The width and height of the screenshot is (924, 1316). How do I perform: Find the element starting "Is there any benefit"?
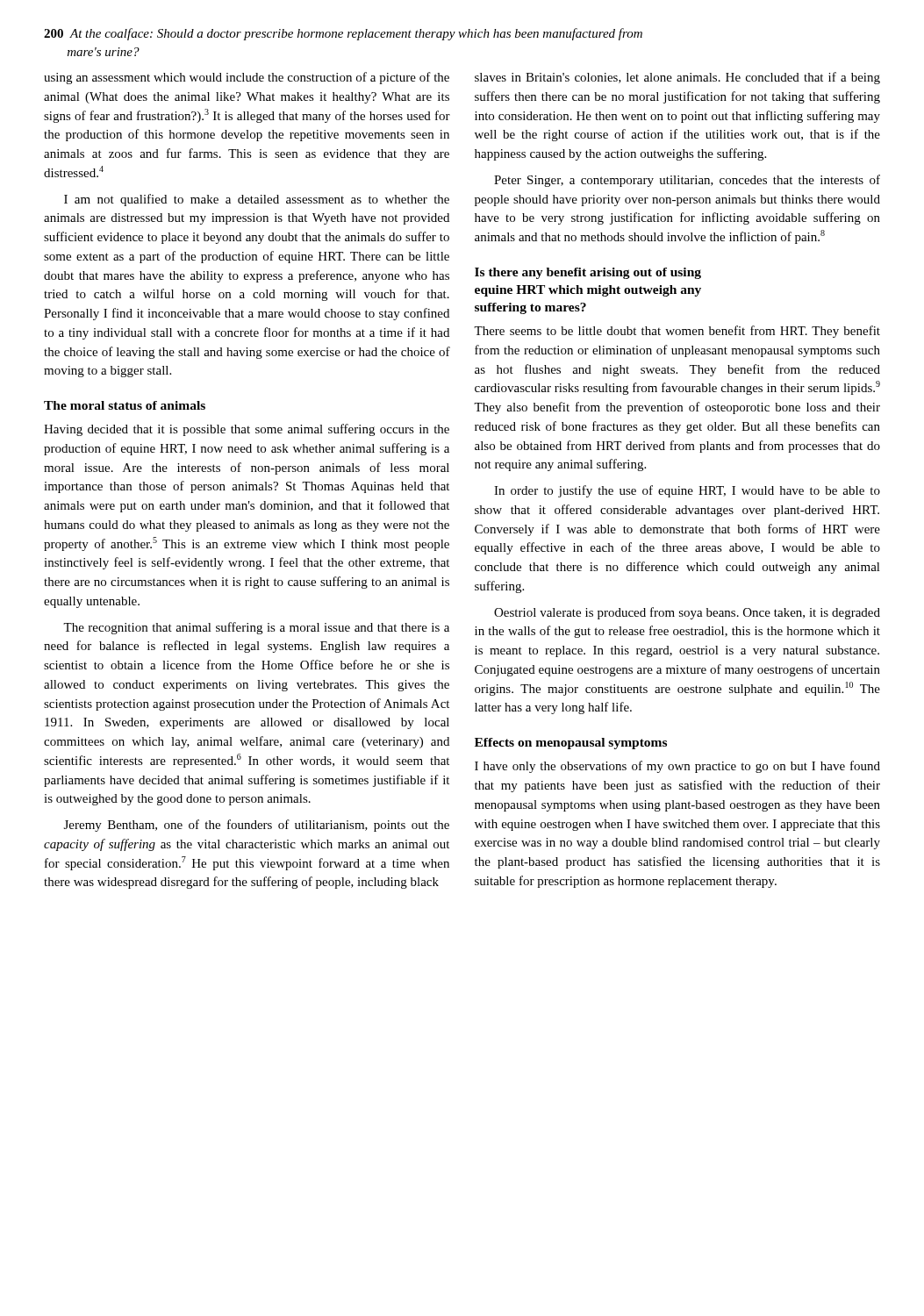(677, 289)
